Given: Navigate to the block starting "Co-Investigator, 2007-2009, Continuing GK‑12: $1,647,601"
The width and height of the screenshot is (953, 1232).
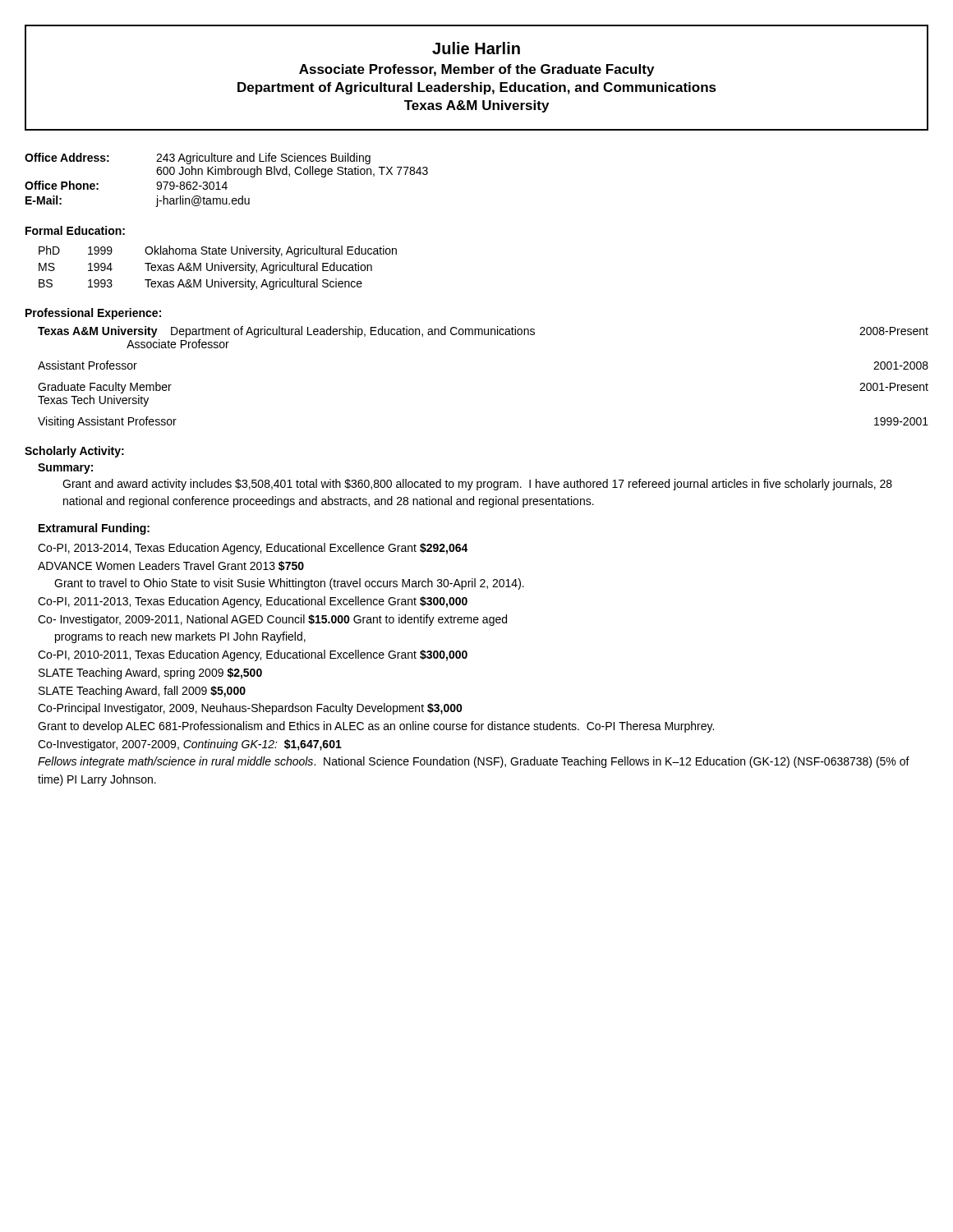Looking at the screenshot, I should click(x=190, y=744).
